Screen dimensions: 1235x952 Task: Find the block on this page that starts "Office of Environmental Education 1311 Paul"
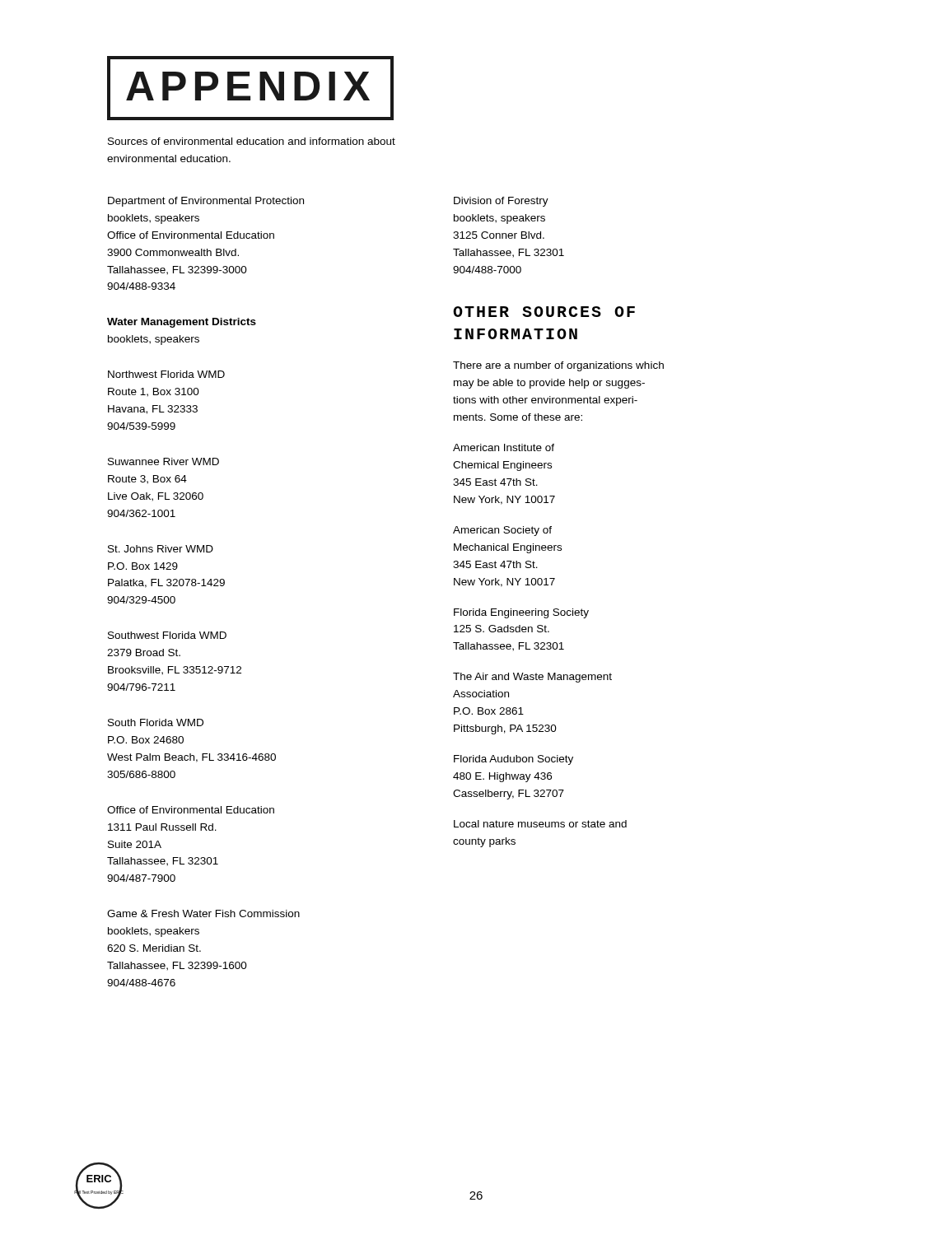coord(191,810)
